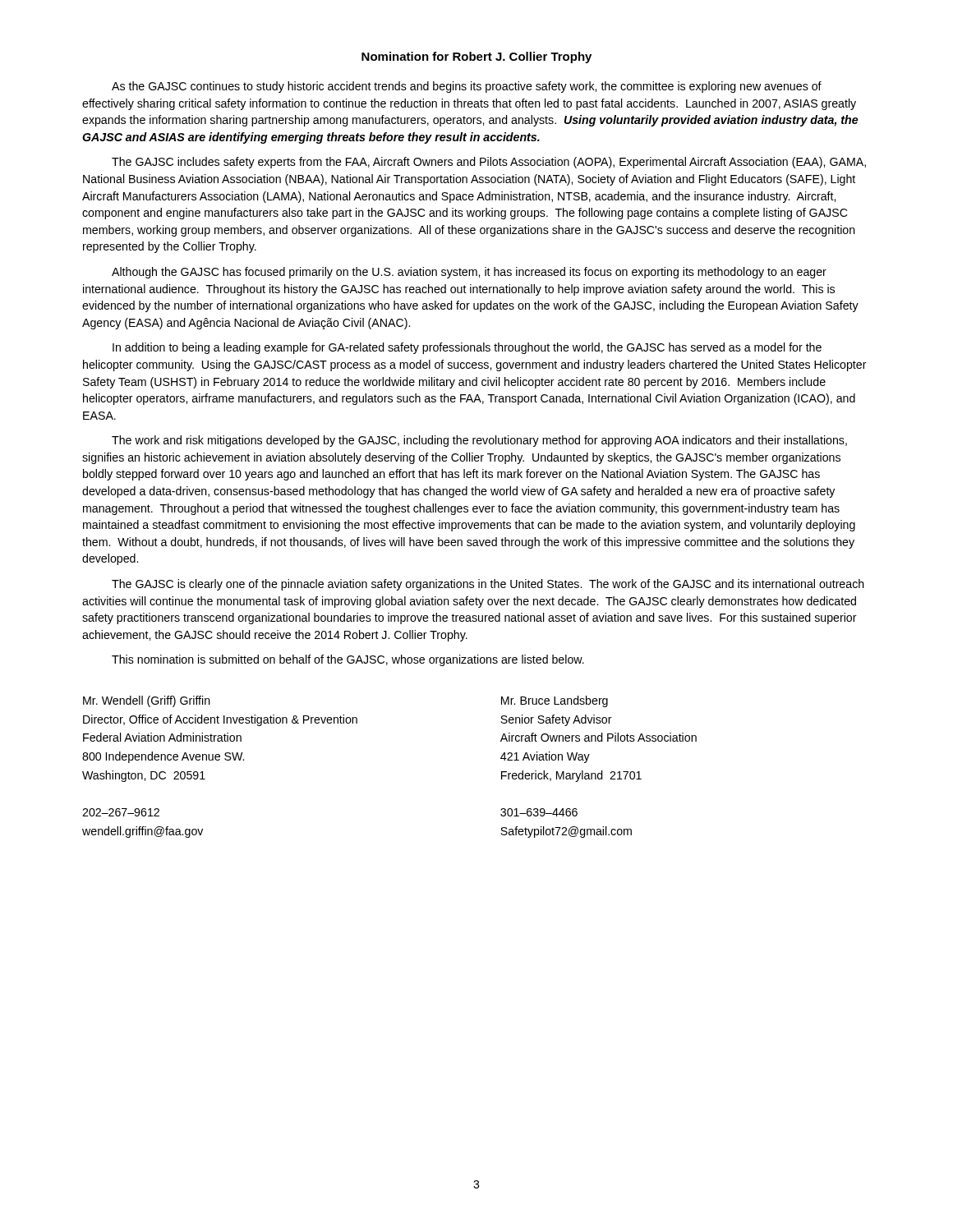This screenshot has height=1232, width=953.
Task: Find the text starting "Mr. Wendell (Griff)"
Action: click(220, 766)
